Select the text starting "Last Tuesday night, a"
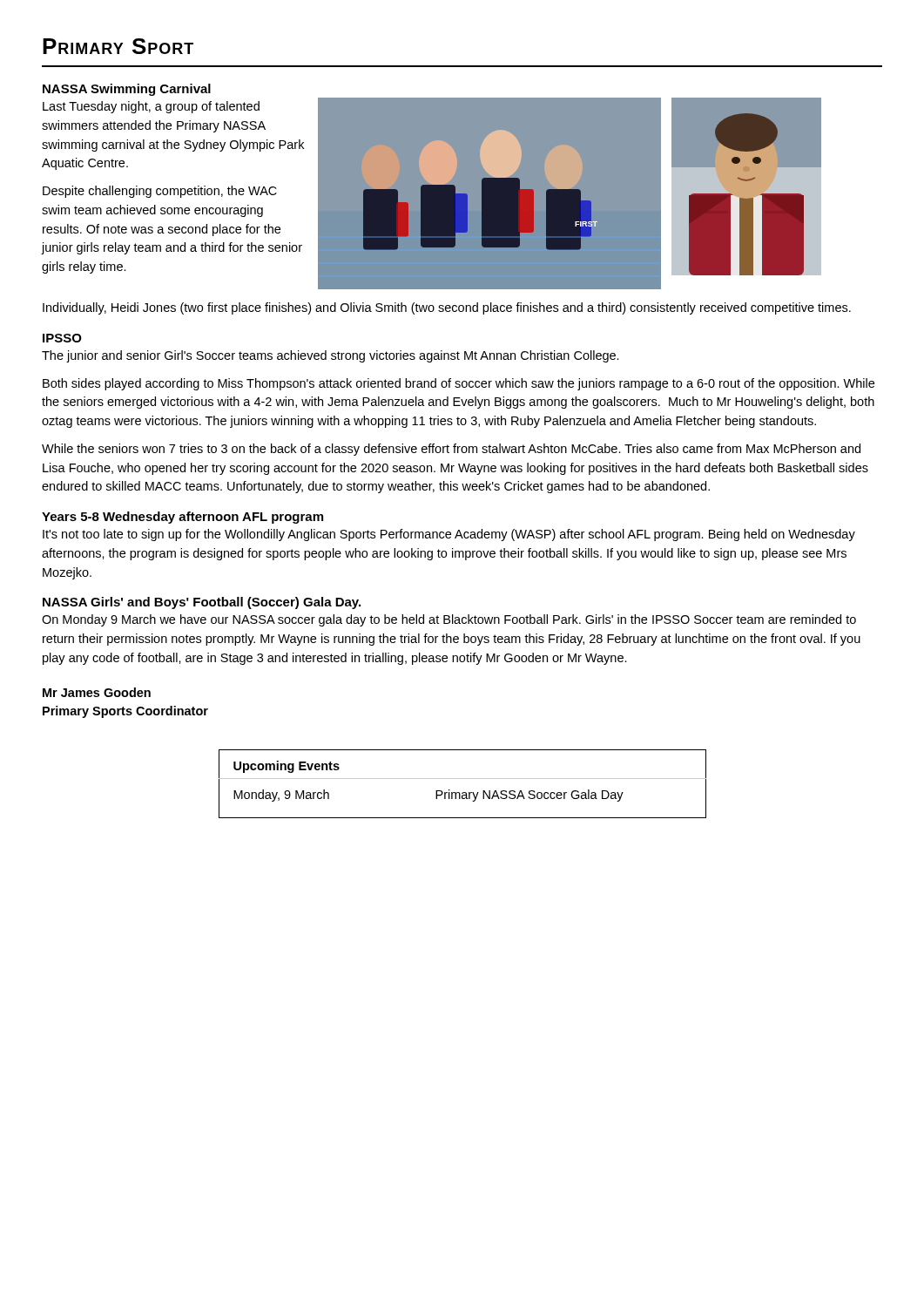The image size is (924, 1307). [173, 135]
